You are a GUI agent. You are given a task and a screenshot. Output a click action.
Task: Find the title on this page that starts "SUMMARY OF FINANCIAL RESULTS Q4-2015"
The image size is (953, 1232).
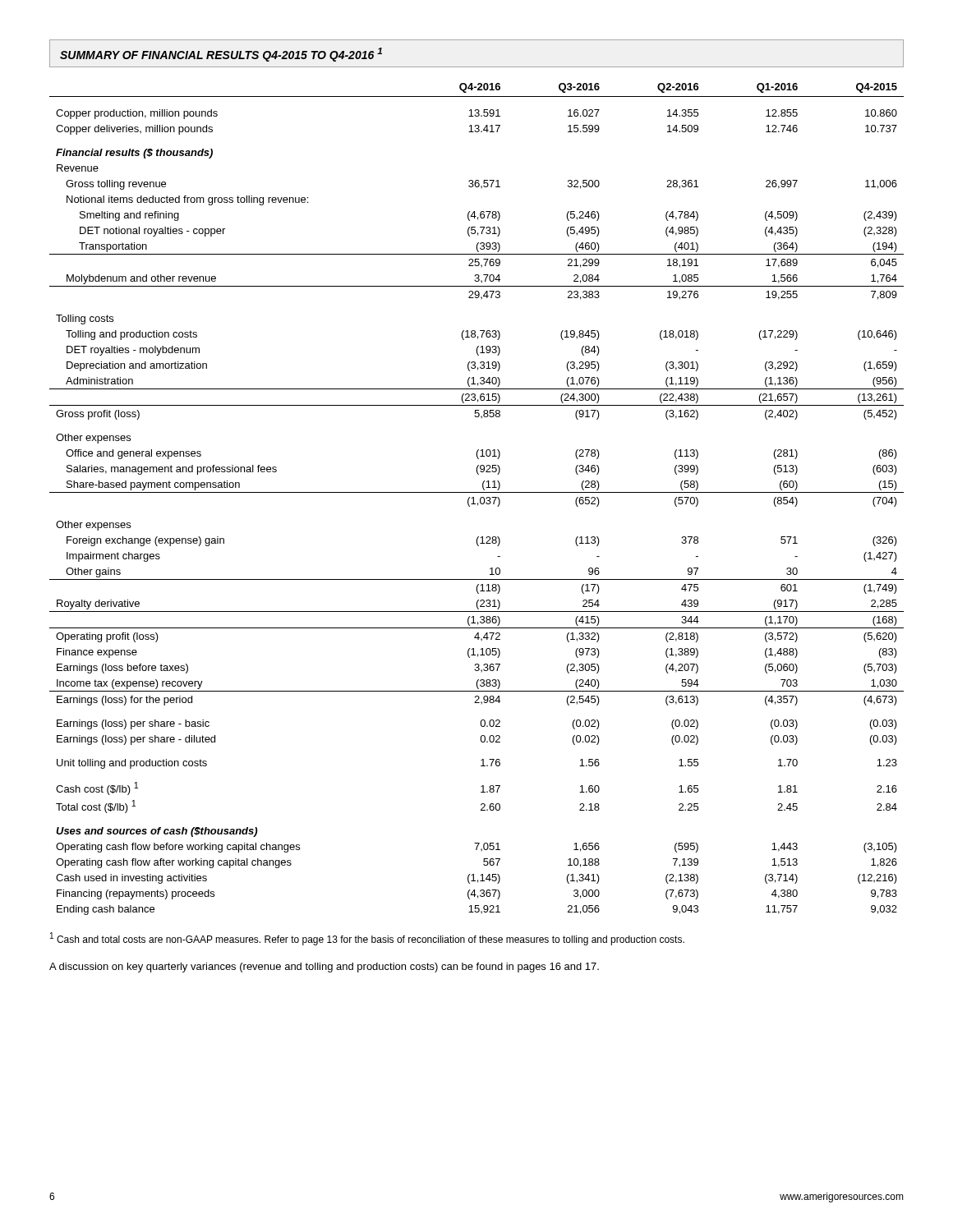(221, 53)
